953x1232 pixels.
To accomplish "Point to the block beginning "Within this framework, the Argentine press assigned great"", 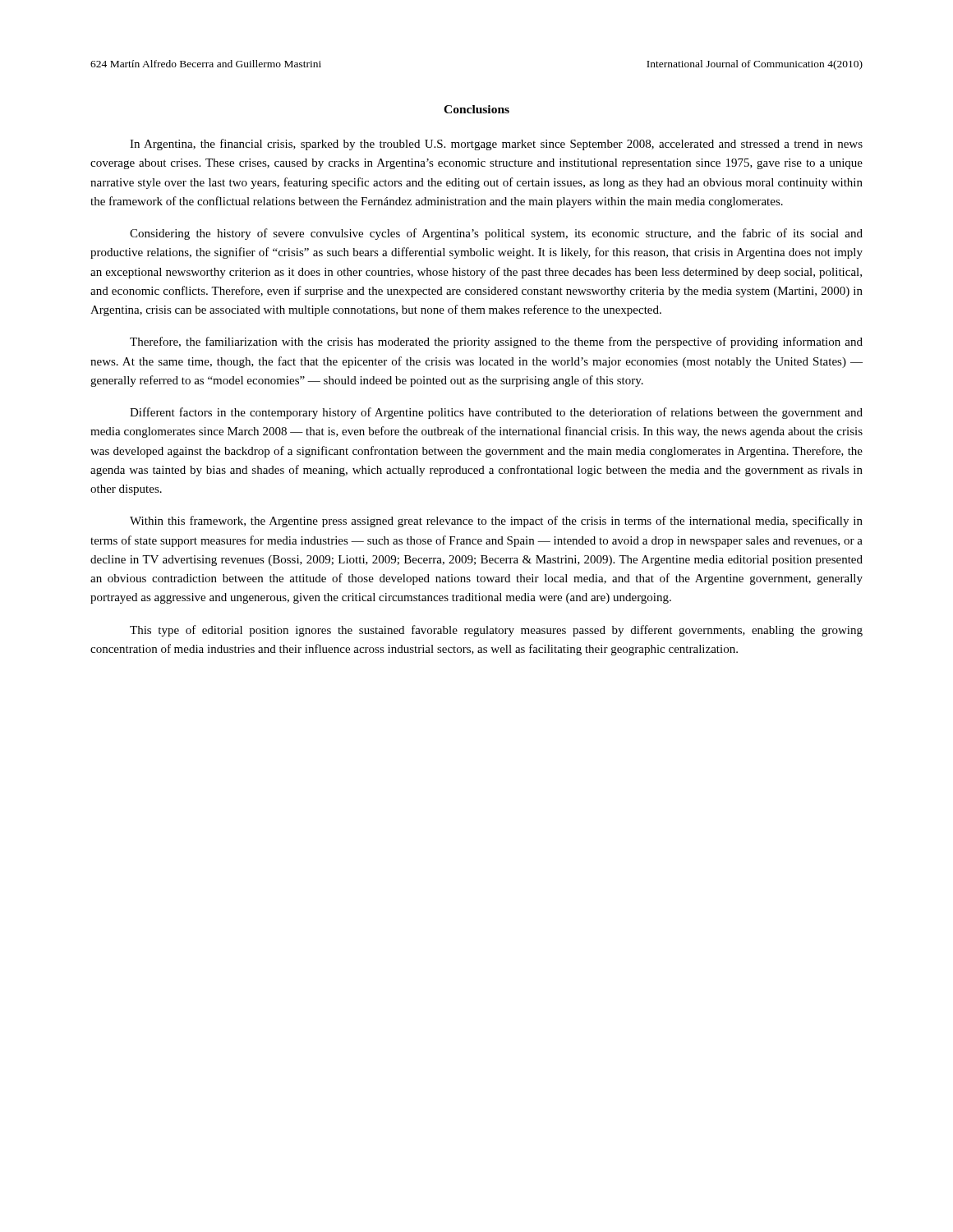I will point(476,559).
